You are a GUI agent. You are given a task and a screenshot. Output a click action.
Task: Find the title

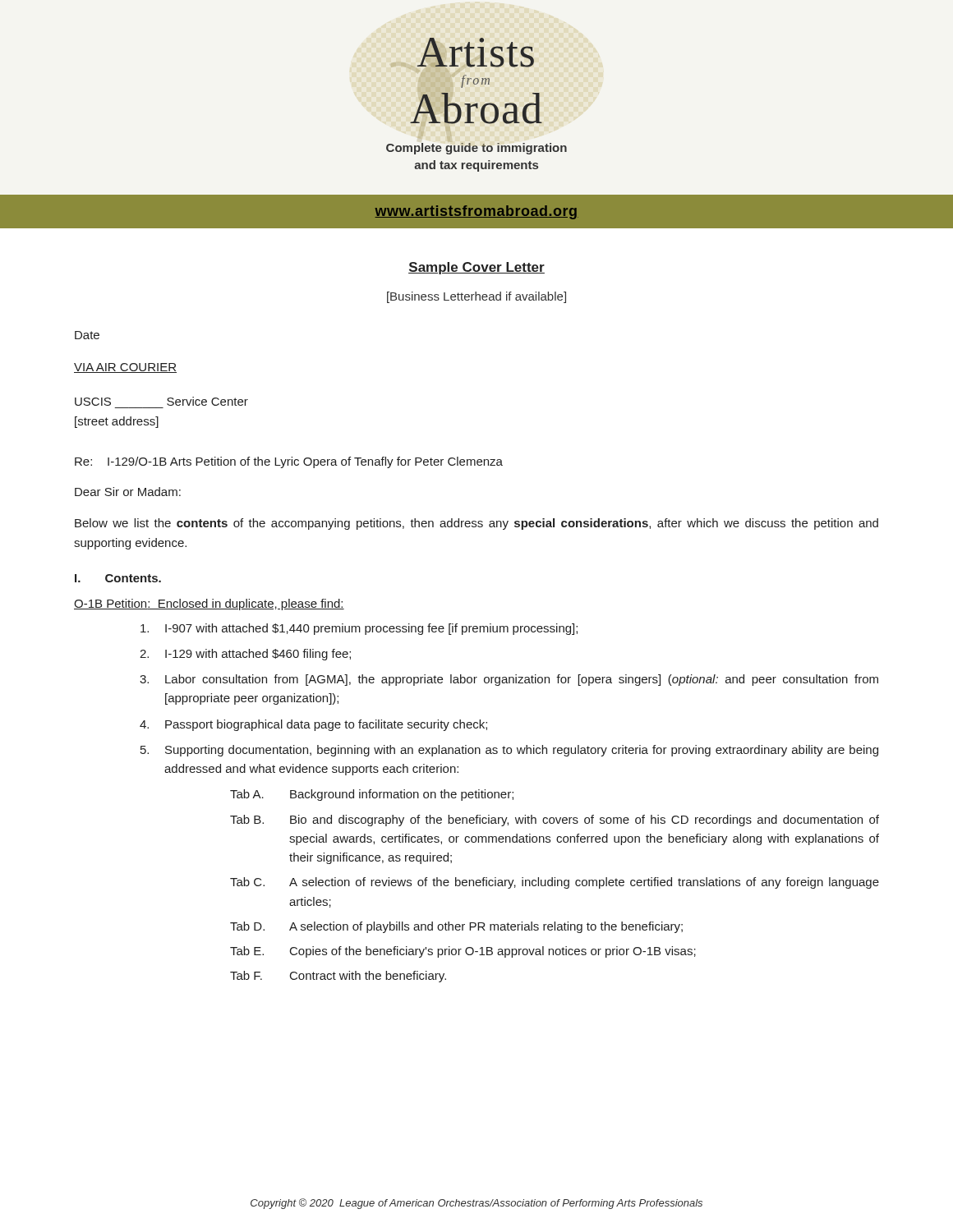click(x=476, y=268)
